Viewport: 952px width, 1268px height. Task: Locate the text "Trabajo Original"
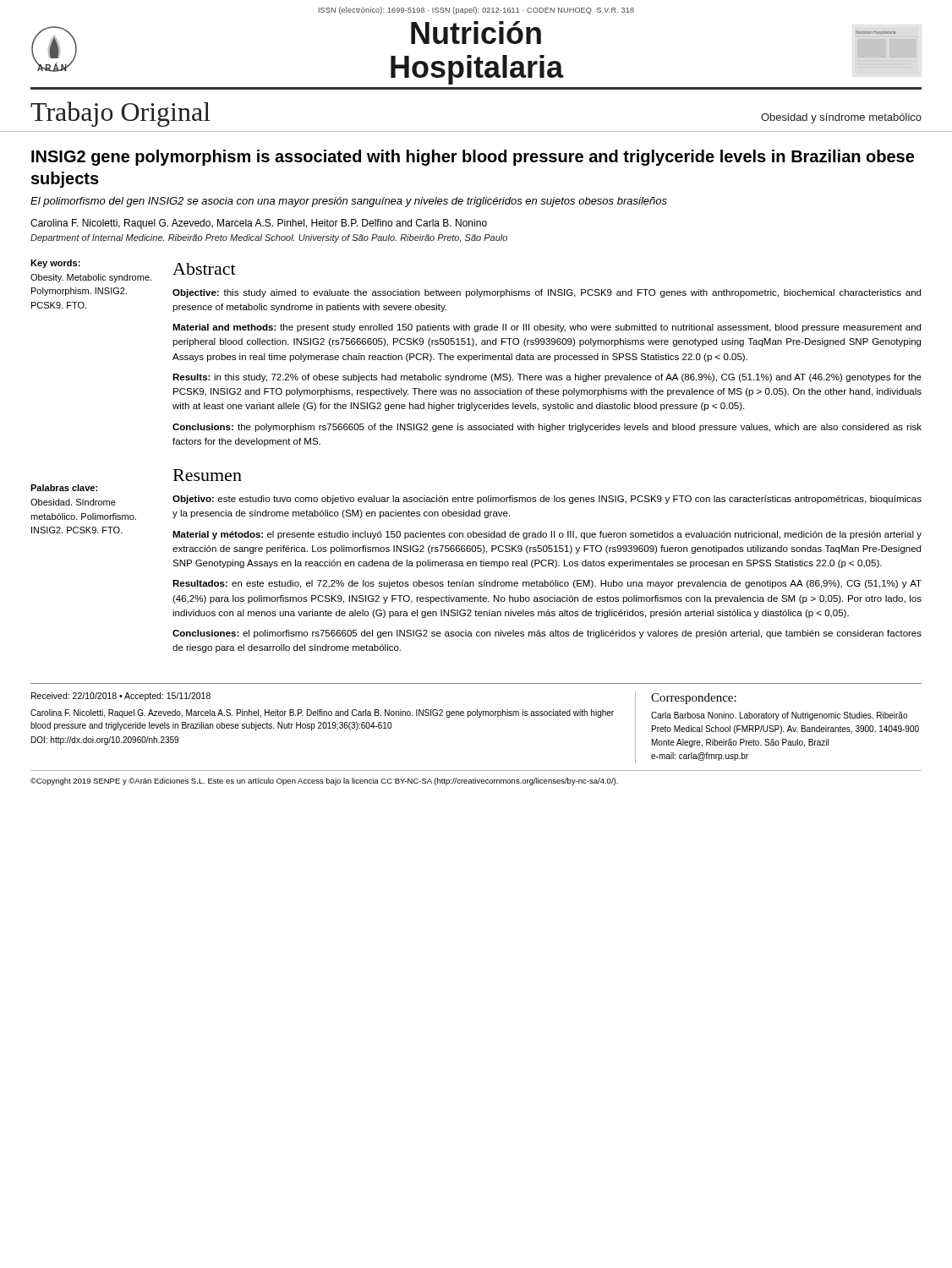[121, 112]
